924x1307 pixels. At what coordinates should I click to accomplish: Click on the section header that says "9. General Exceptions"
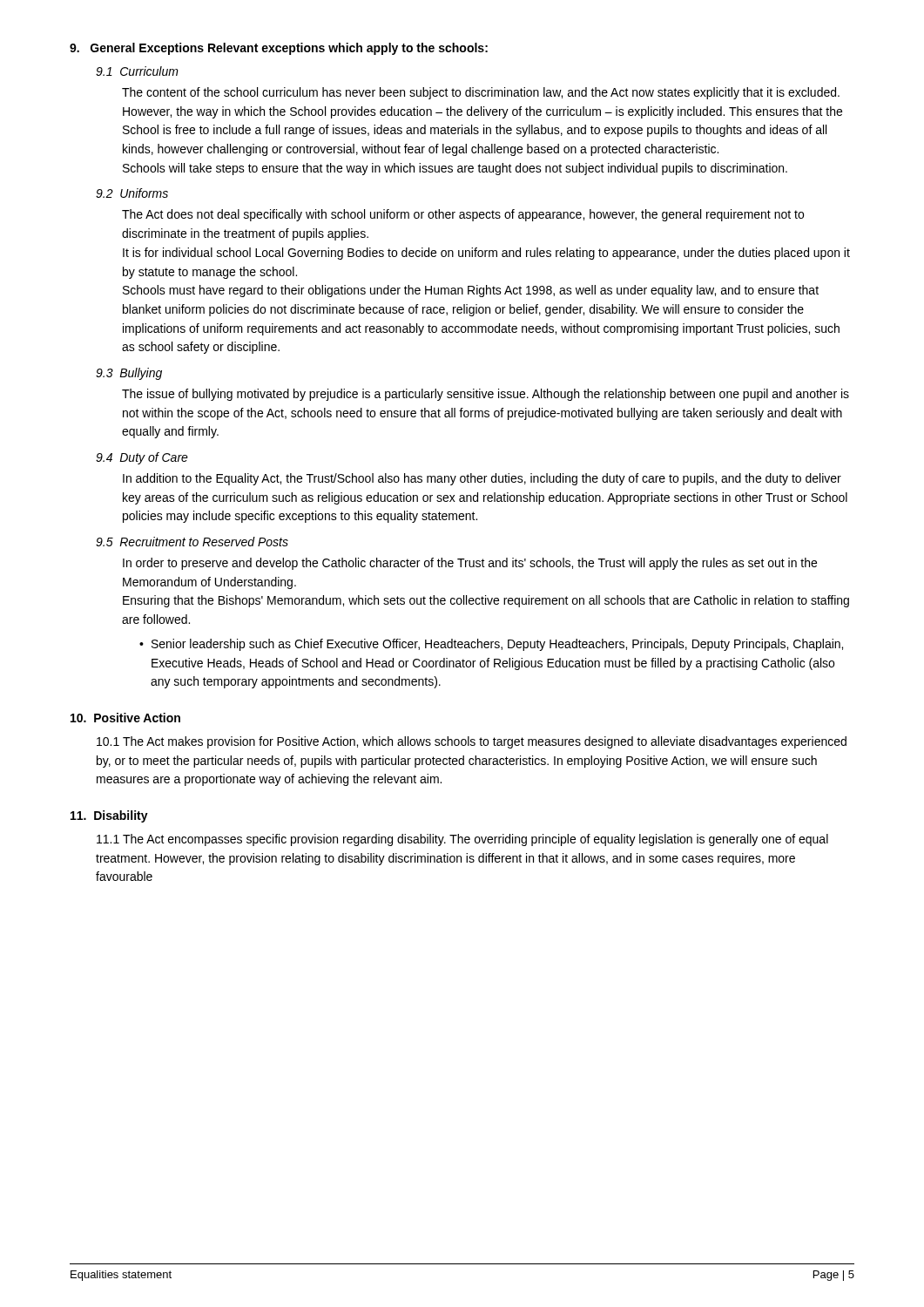point(279,48)
